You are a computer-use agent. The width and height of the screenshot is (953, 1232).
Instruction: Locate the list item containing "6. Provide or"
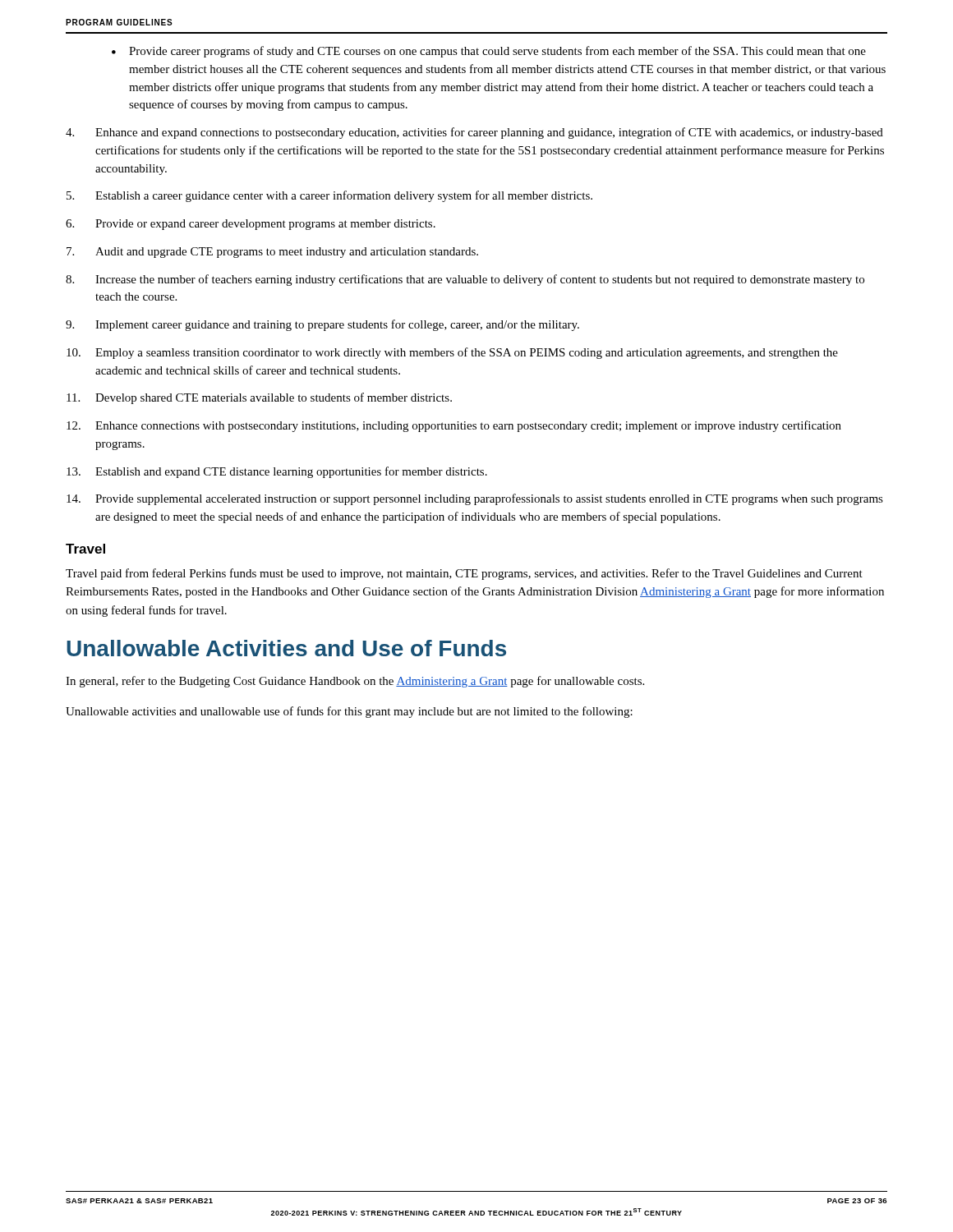[251, 225]
